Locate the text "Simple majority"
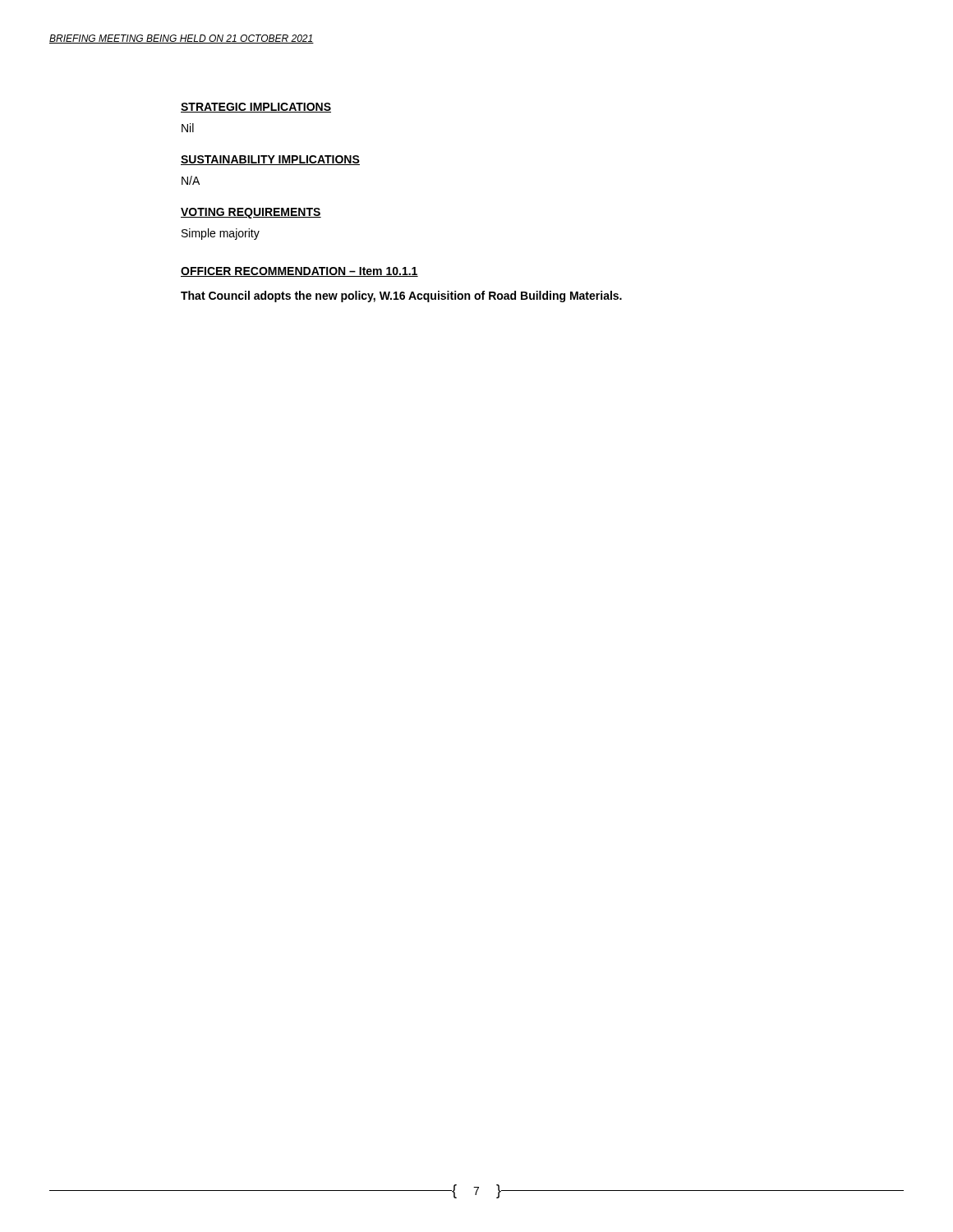This screenshot has width=953, height=1232. [220, 233]
